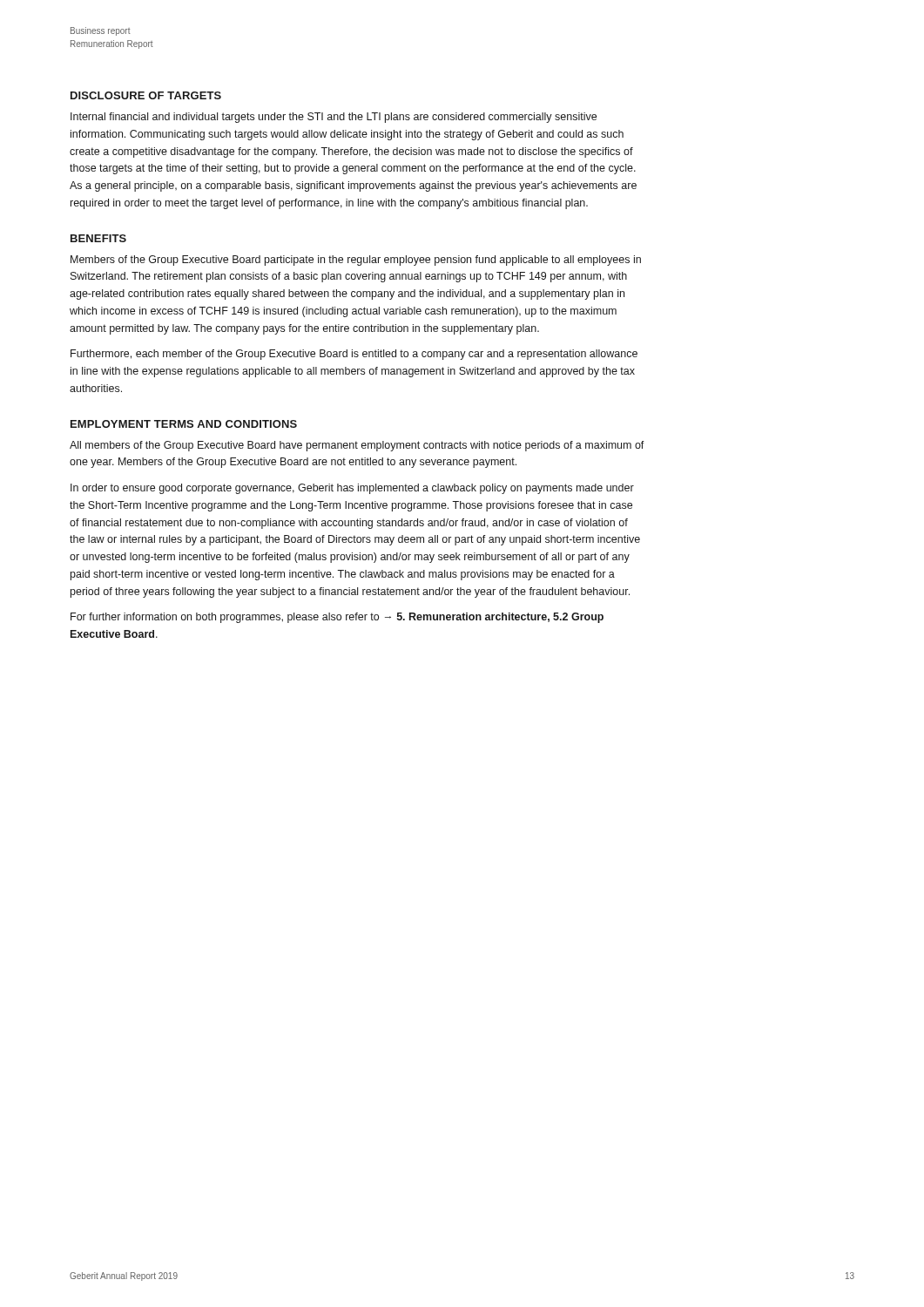Locate the block of text that opens with "All members of the Group Executive Board have"
Image resolution: width=924 pixels, height=1307 pixels.
pos(357,453)
